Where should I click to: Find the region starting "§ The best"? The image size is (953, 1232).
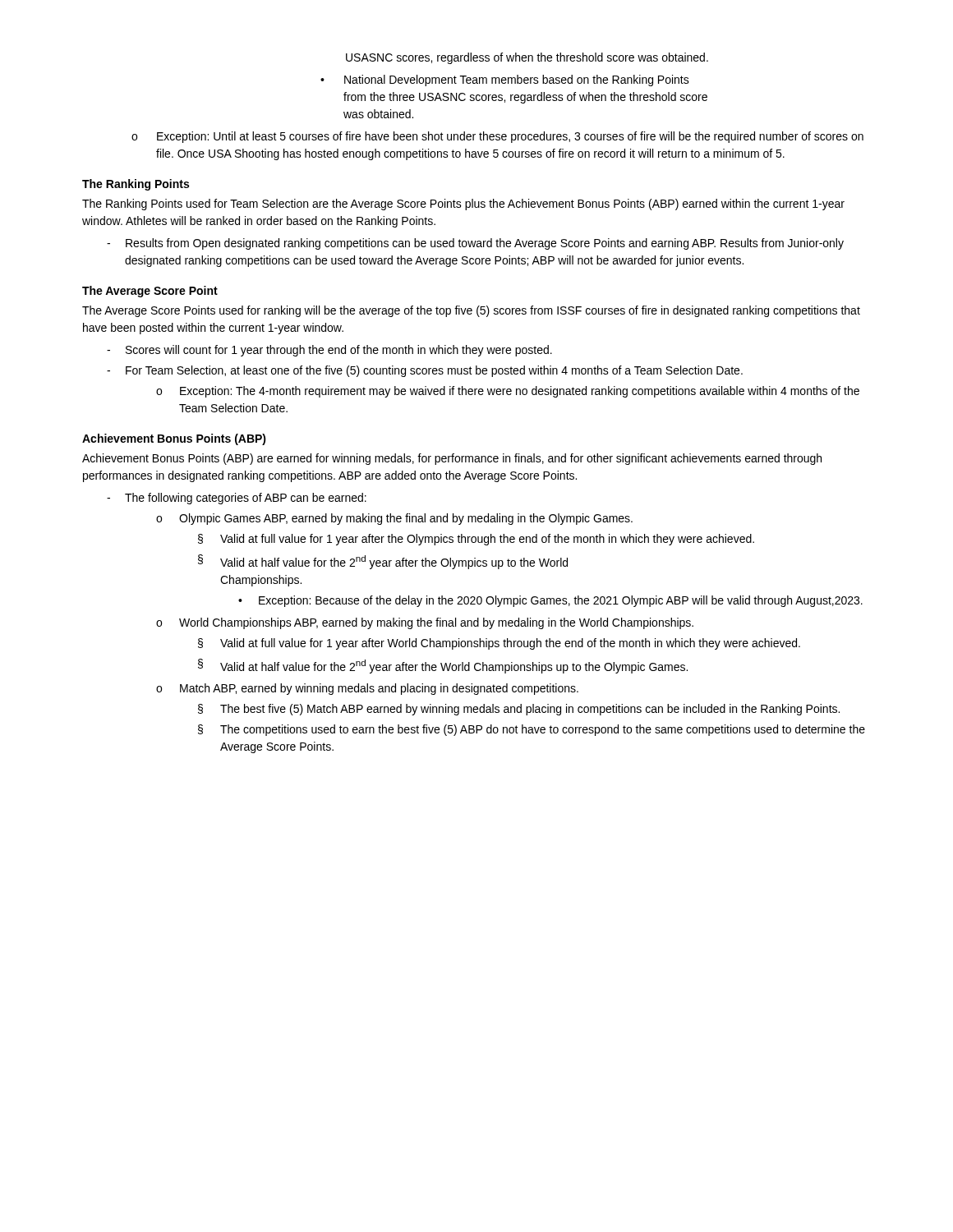(519, 710)
